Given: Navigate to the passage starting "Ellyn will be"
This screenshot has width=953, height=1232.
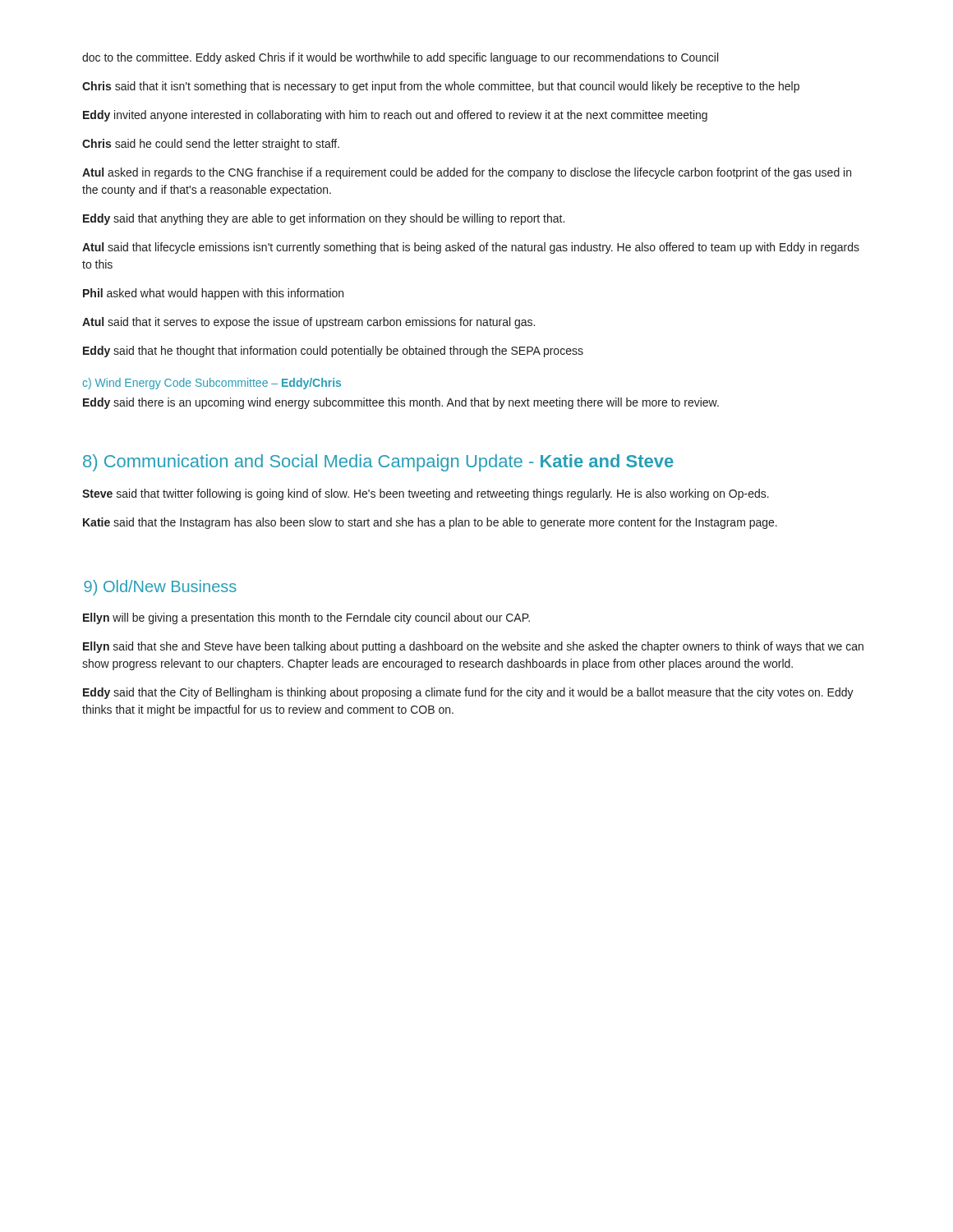Looking at the screenshot, I should click(x=306, y=618).
